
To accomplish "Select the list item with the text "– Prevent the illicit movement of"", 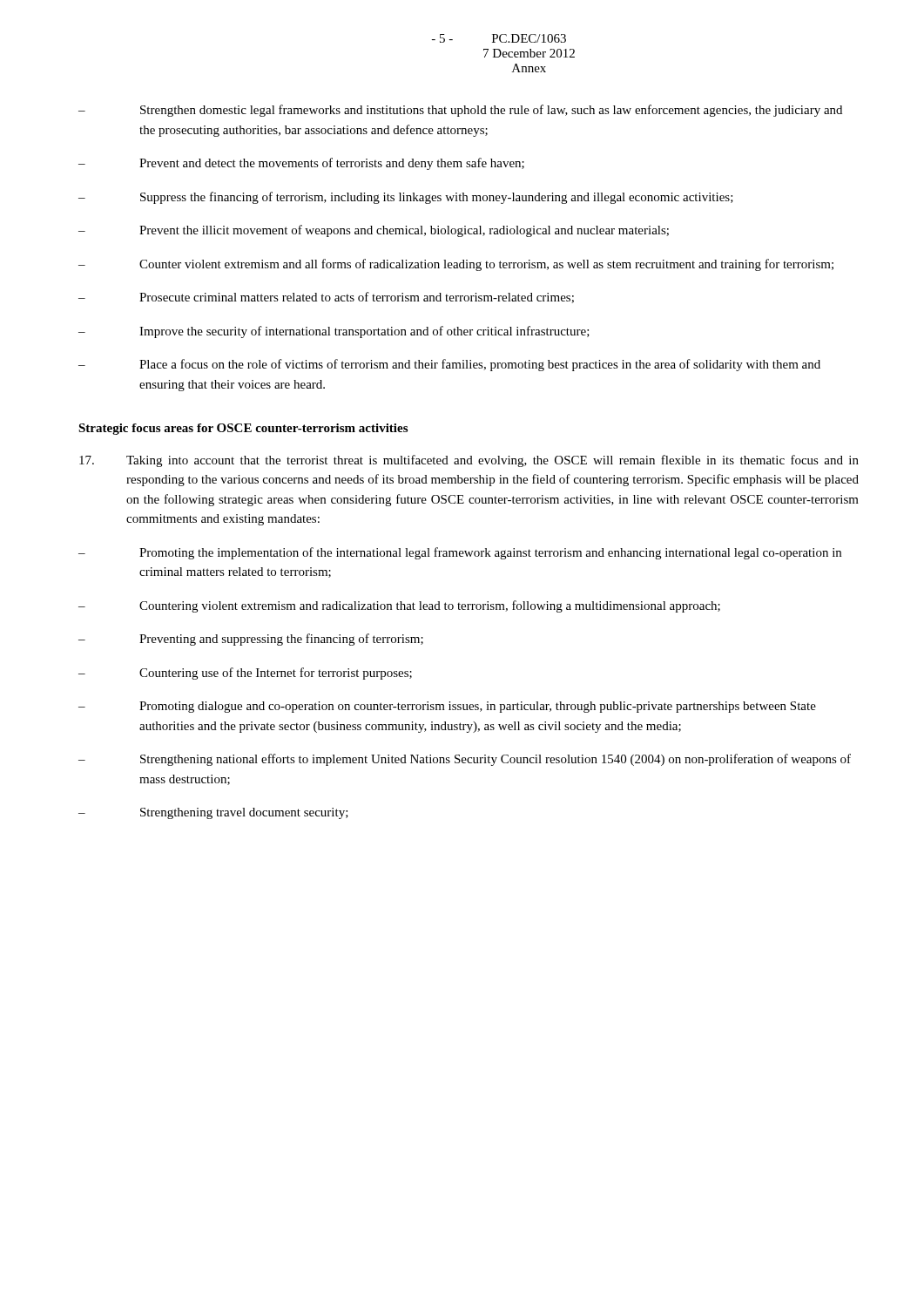I will [x=469, y=230].
